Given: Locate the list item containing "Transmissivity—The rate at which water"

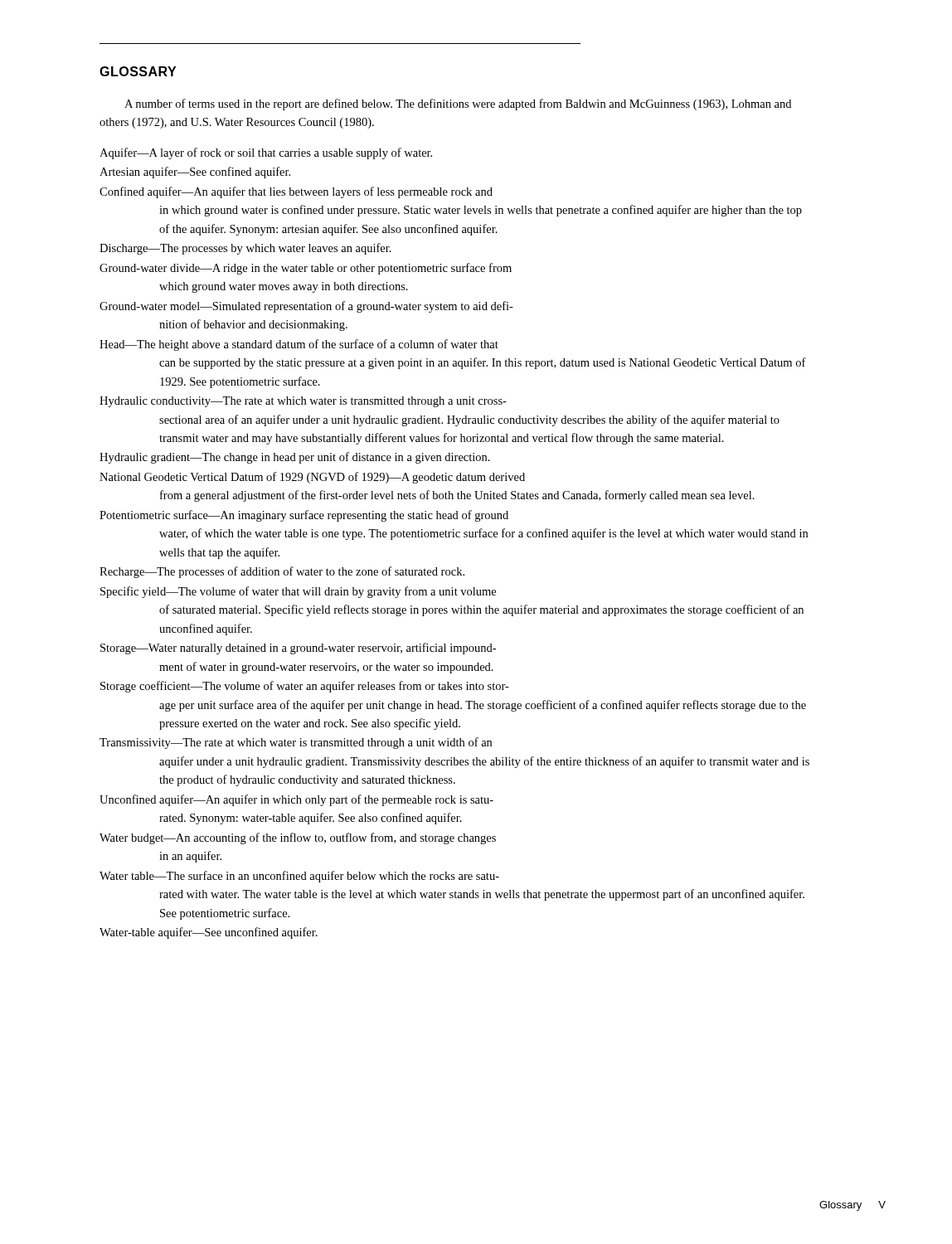Looking at the screenshot, I should (456, 763).
